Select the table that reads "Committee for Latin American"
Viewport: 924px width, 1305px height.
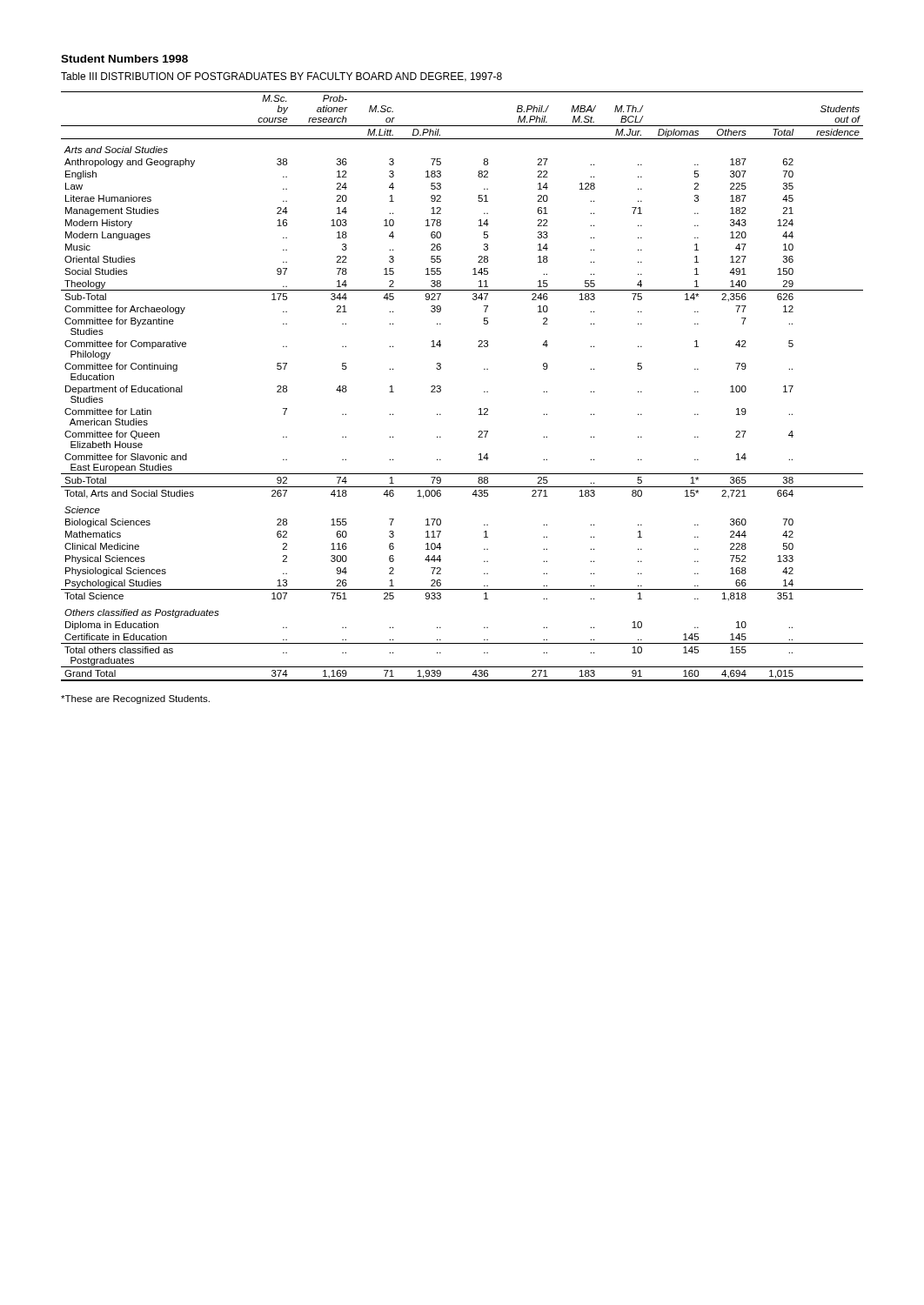462,386
